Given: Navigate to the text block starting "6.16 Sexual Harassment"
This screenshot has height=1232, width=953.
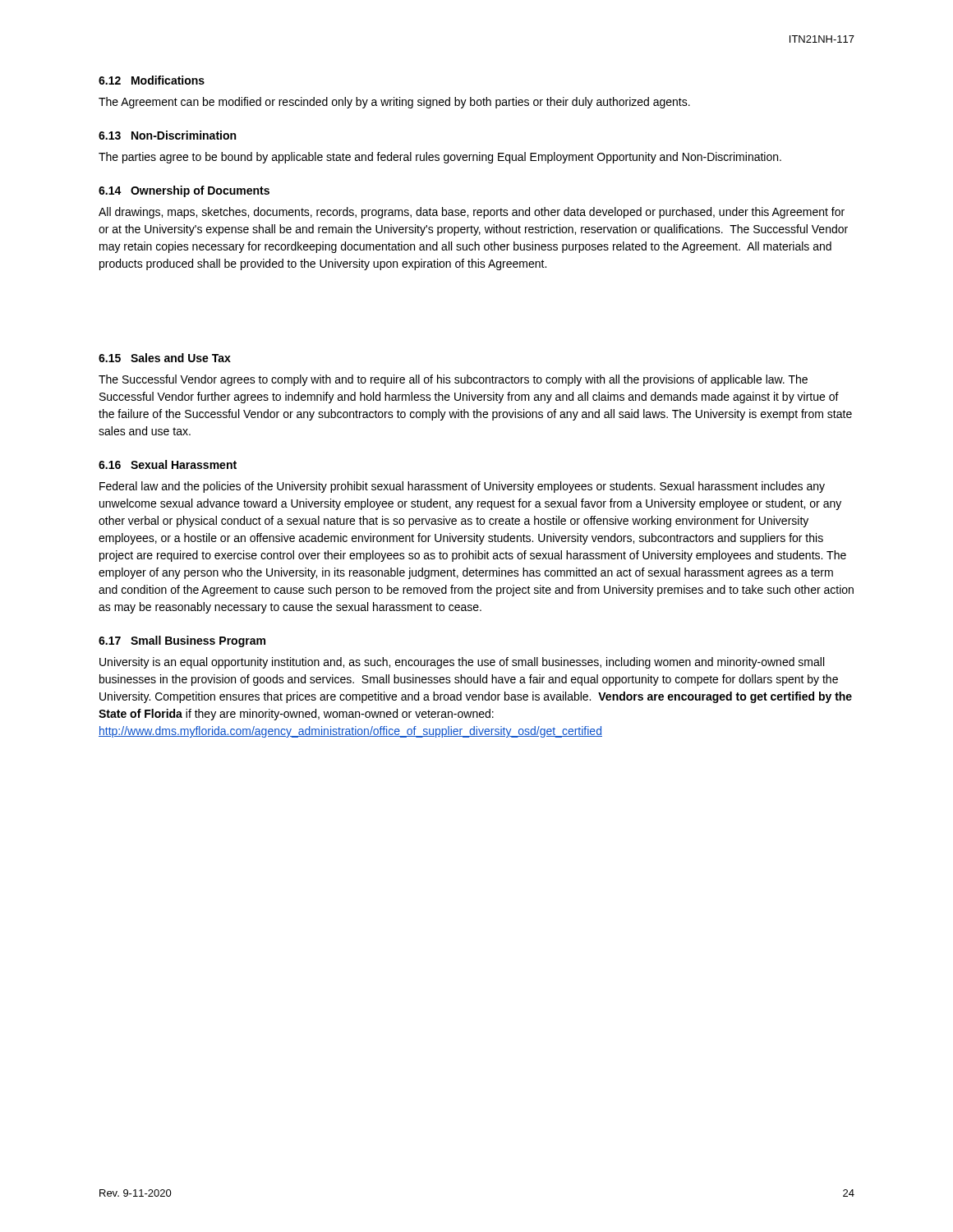Looking at the screenshot, I should 168,465.
